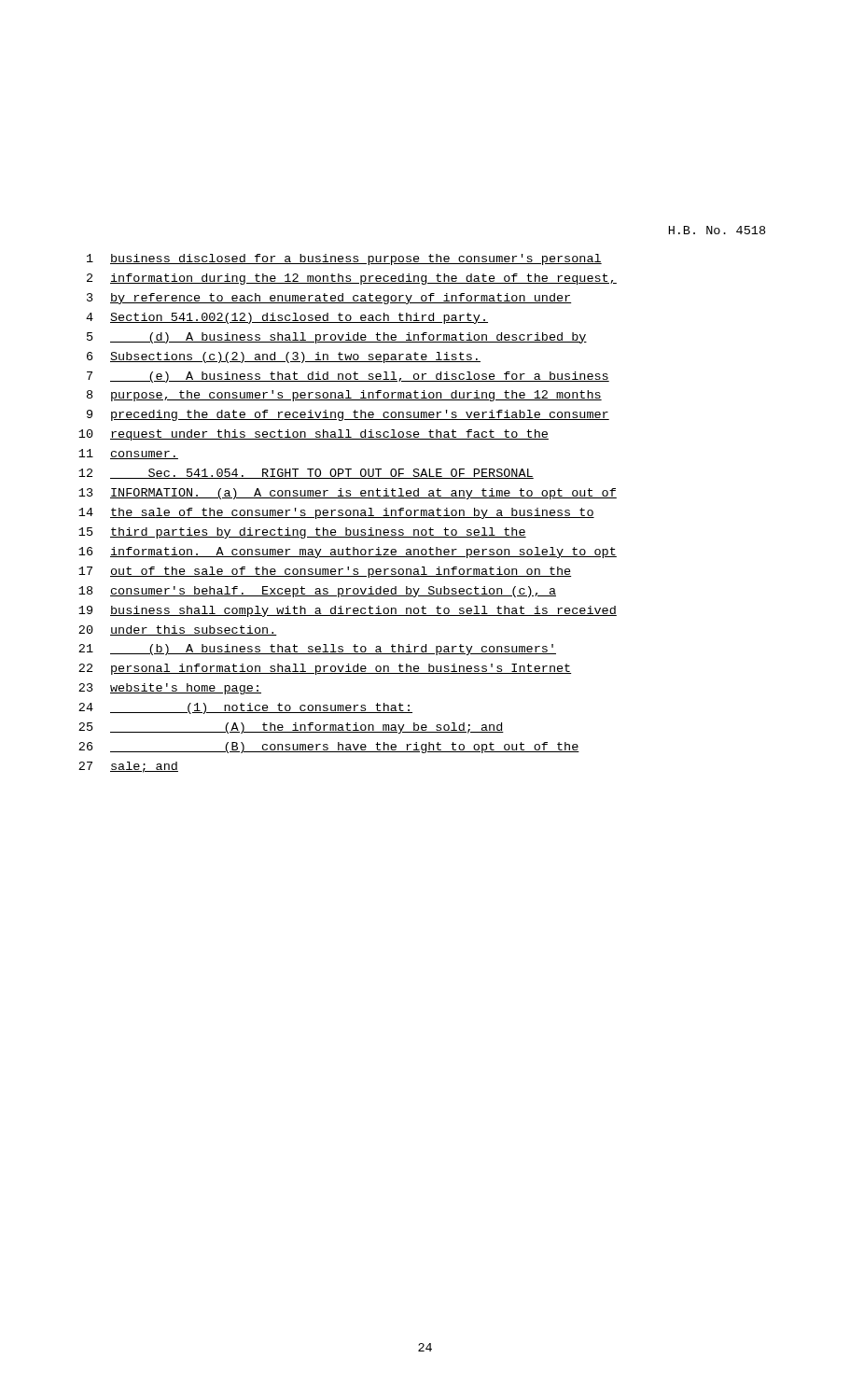The width and height of the screenshot is (850, 1400).
Task: Where is the passage that starts "1 business disclosed"?
Action: point(425,514)
